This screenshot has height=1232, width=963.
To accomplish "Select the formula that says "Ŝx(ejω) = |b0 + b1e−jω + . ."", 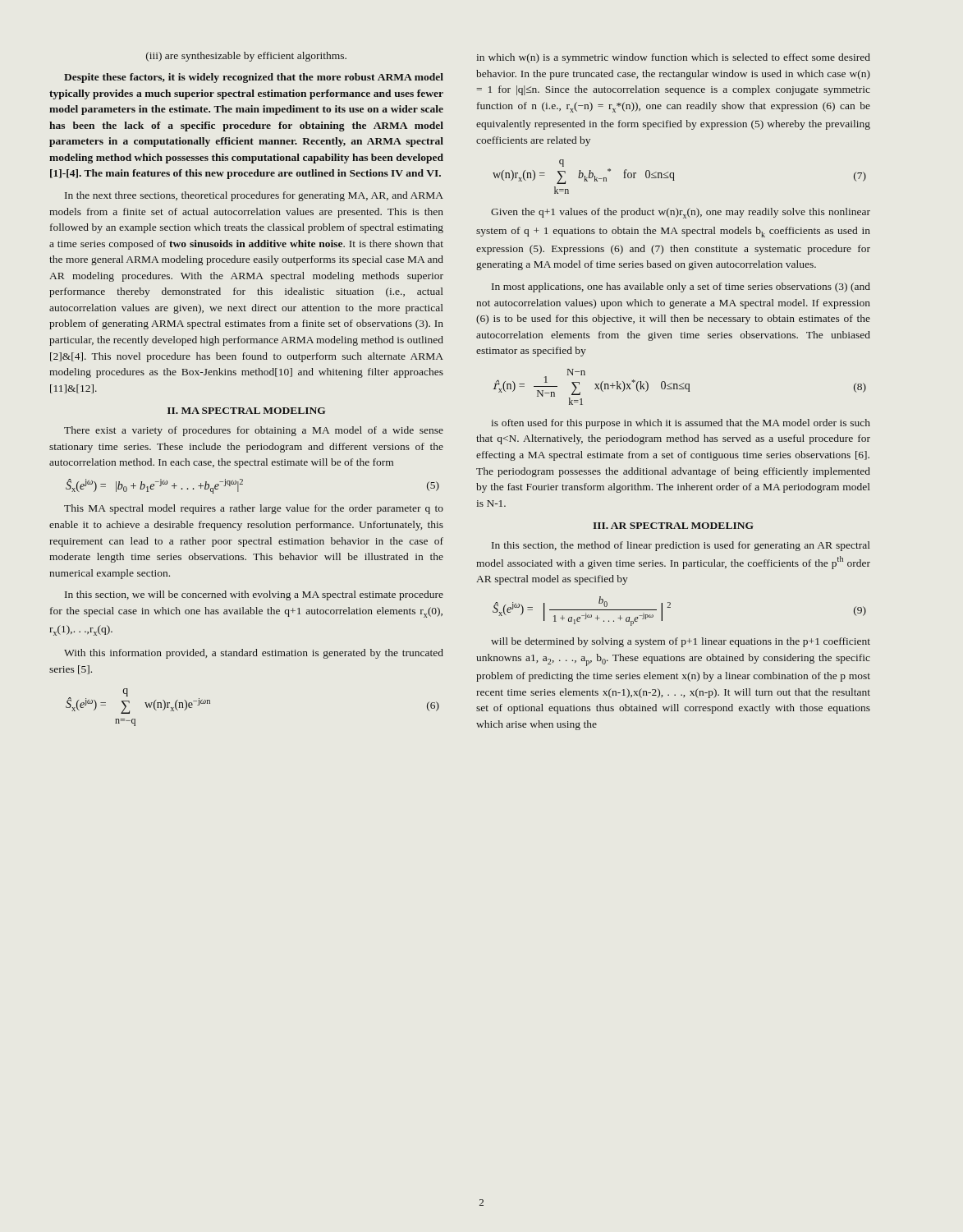I will click(x=122, y=486).
